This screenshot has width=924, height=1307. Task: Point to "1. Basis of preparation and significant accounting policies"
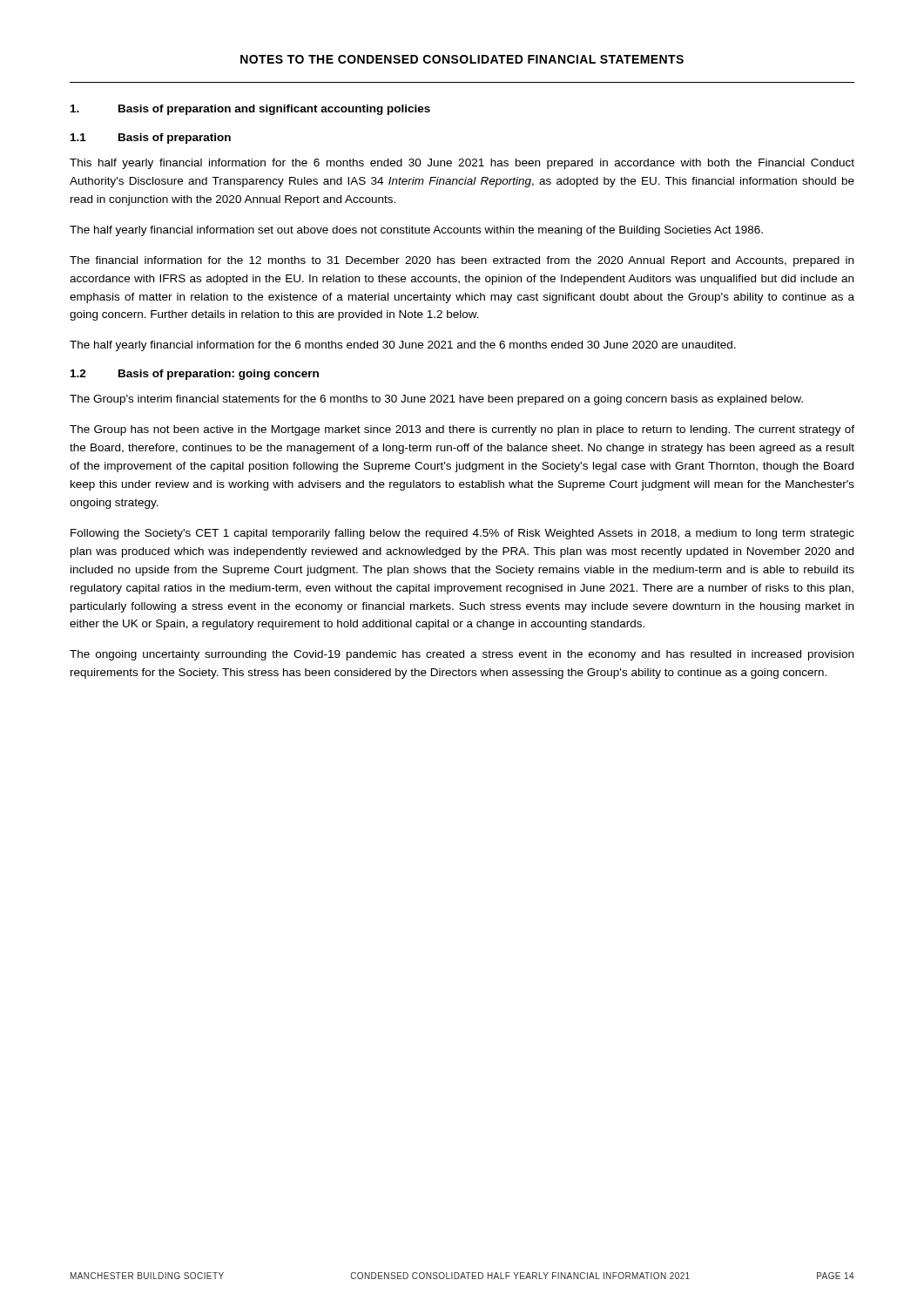click(x=250, y=110)
